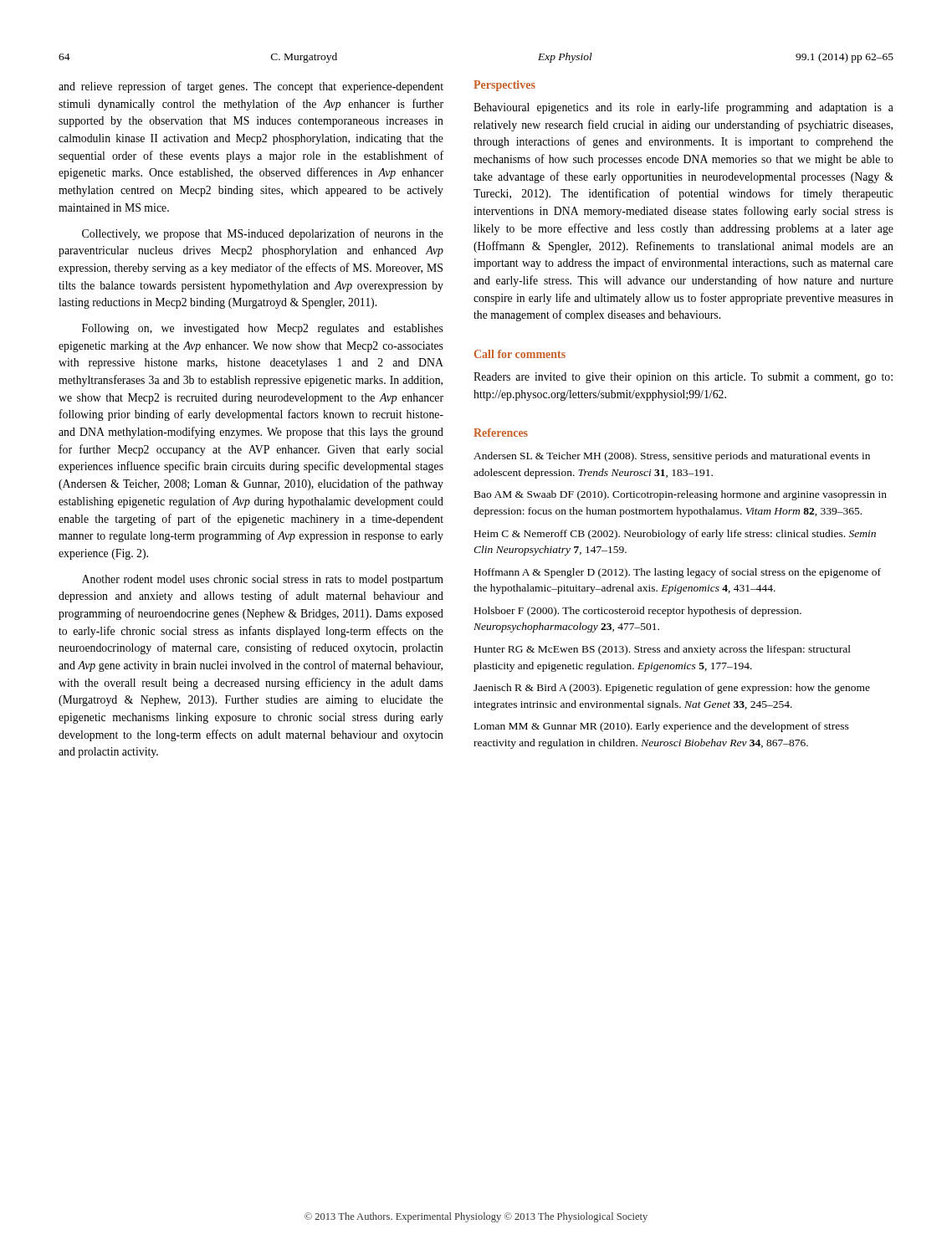The image size is (952, 1255).
Task: Select the list item containing "Jaenisch R & Bird A (2003). Epigenetic regulation"
Action: pos(683,696)
